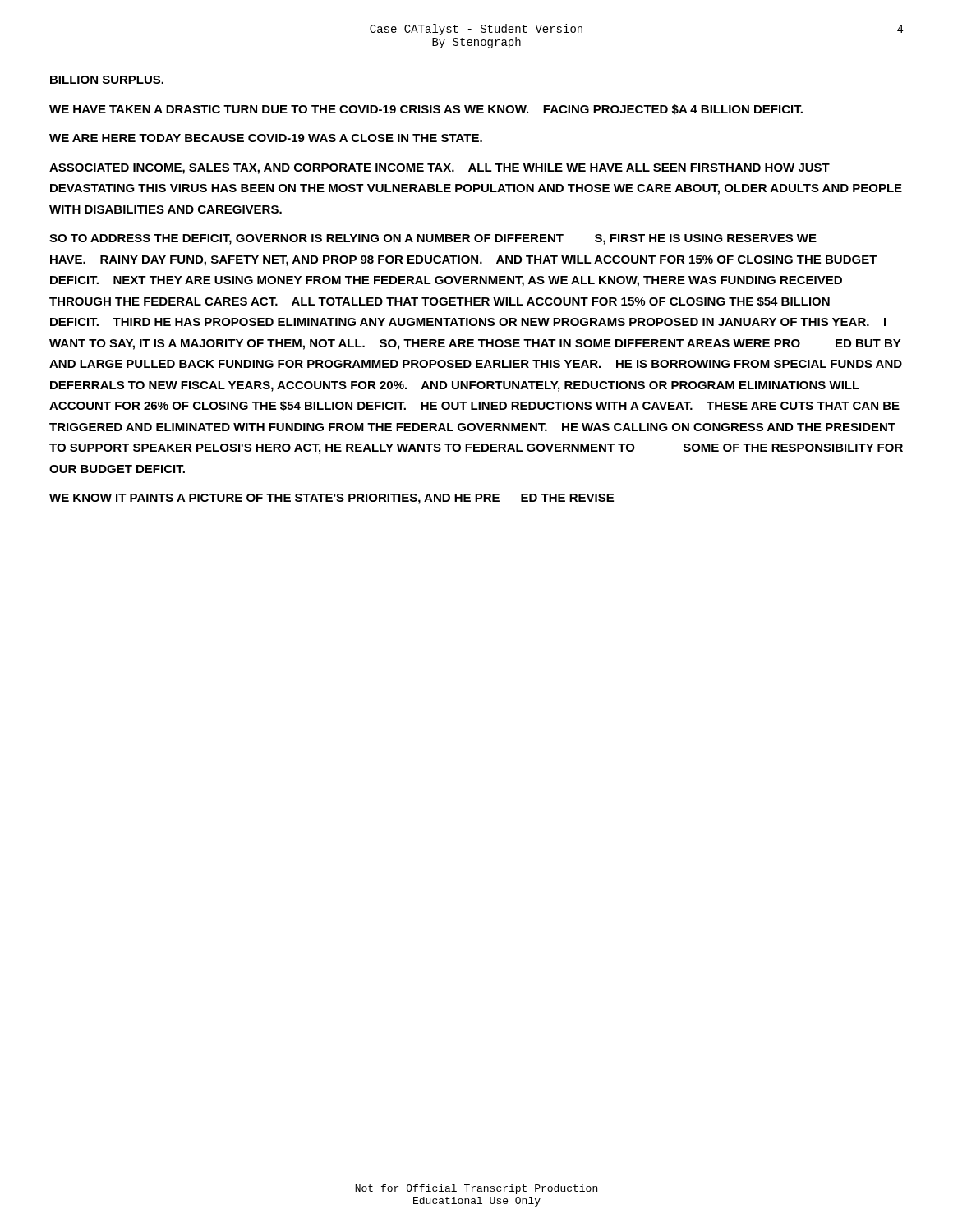Click on the text block with the text "WE KNOW IT PAINTS A PICTURE OF"
953x1232 pixels.
(x=476, y=497)
